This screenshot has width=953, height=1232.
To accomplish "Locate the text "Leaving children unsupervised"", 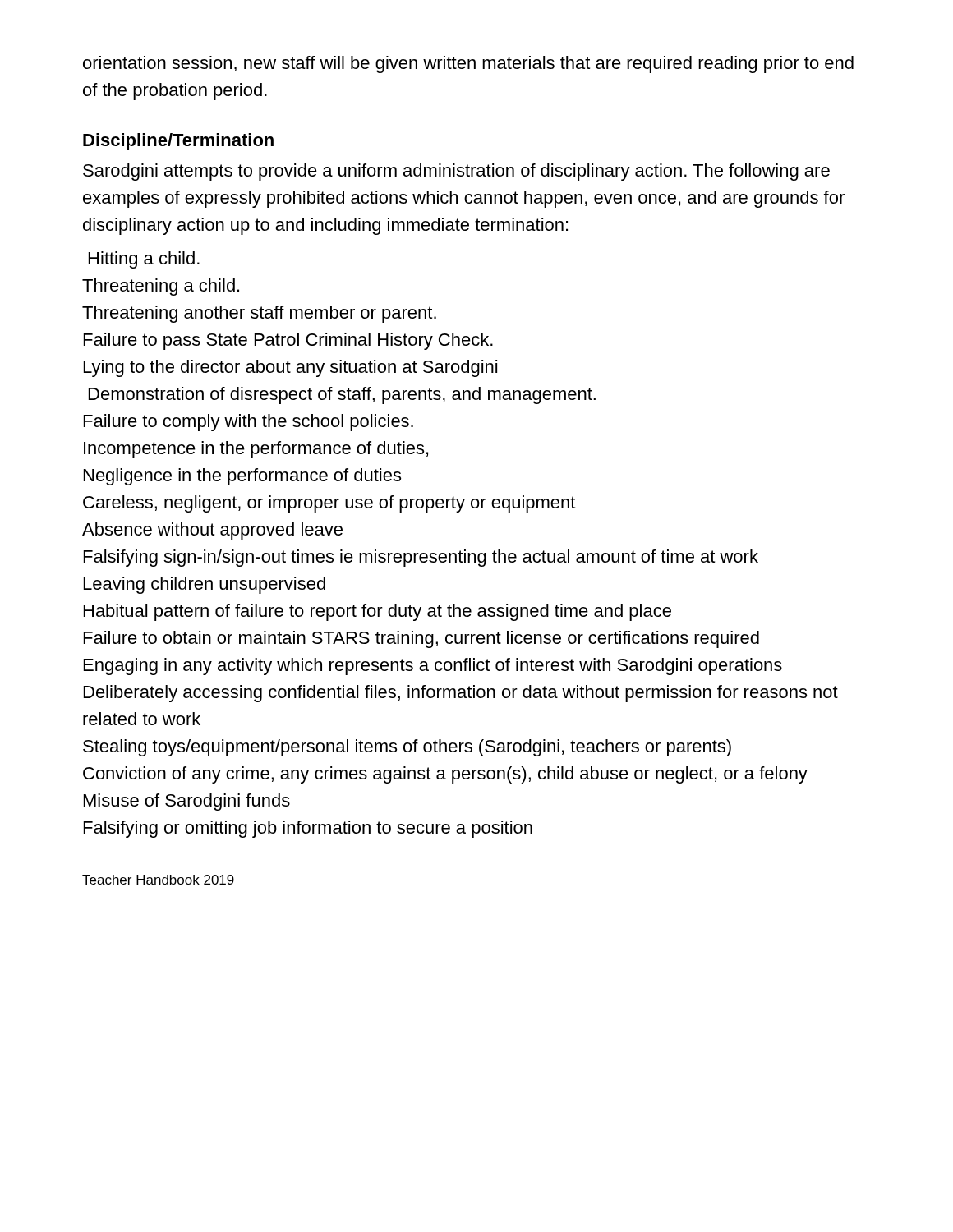I will (x=204, y=584).
